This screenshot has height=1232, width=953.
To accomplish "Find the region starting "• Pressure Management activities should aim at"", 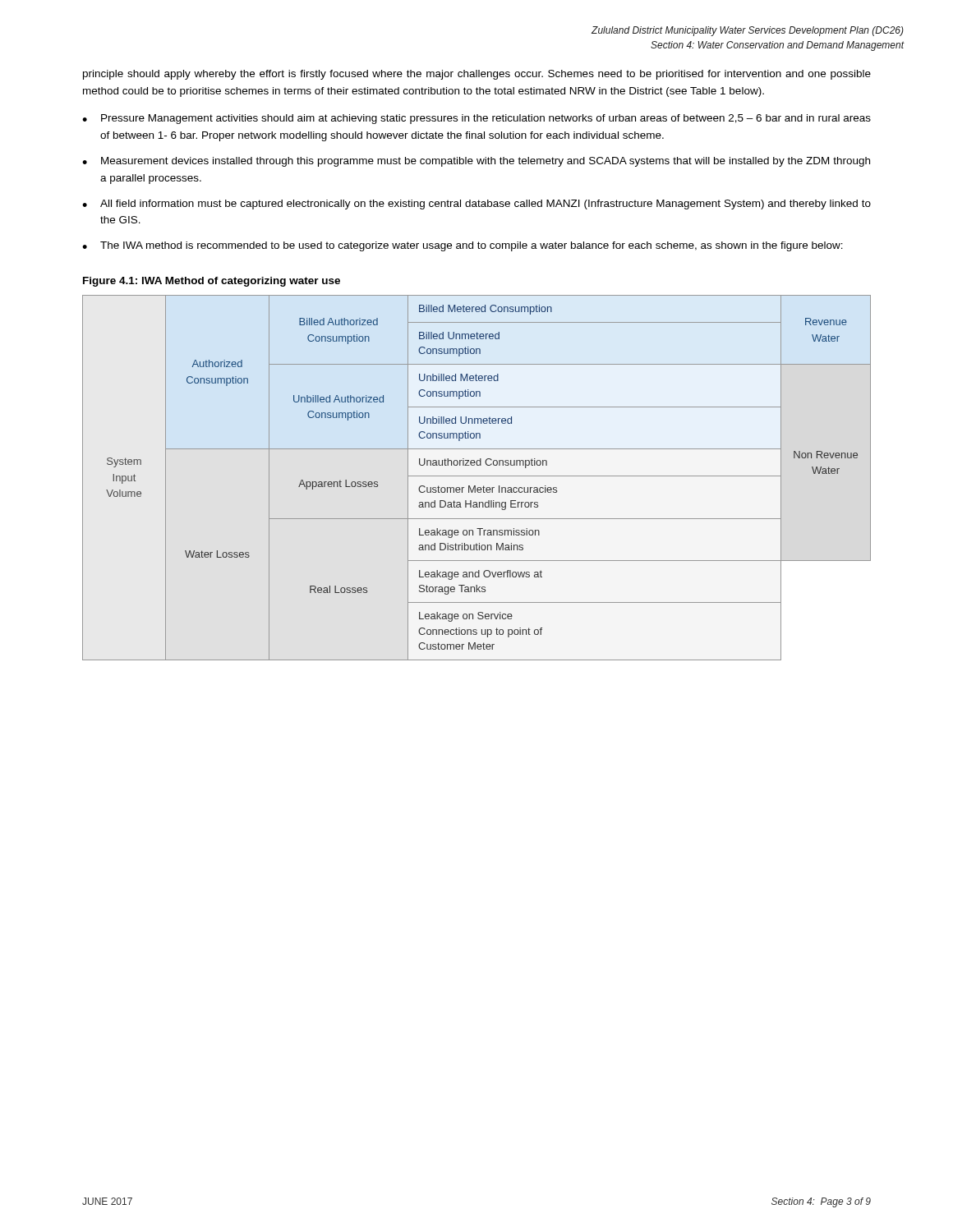I will tap(476, 127).
